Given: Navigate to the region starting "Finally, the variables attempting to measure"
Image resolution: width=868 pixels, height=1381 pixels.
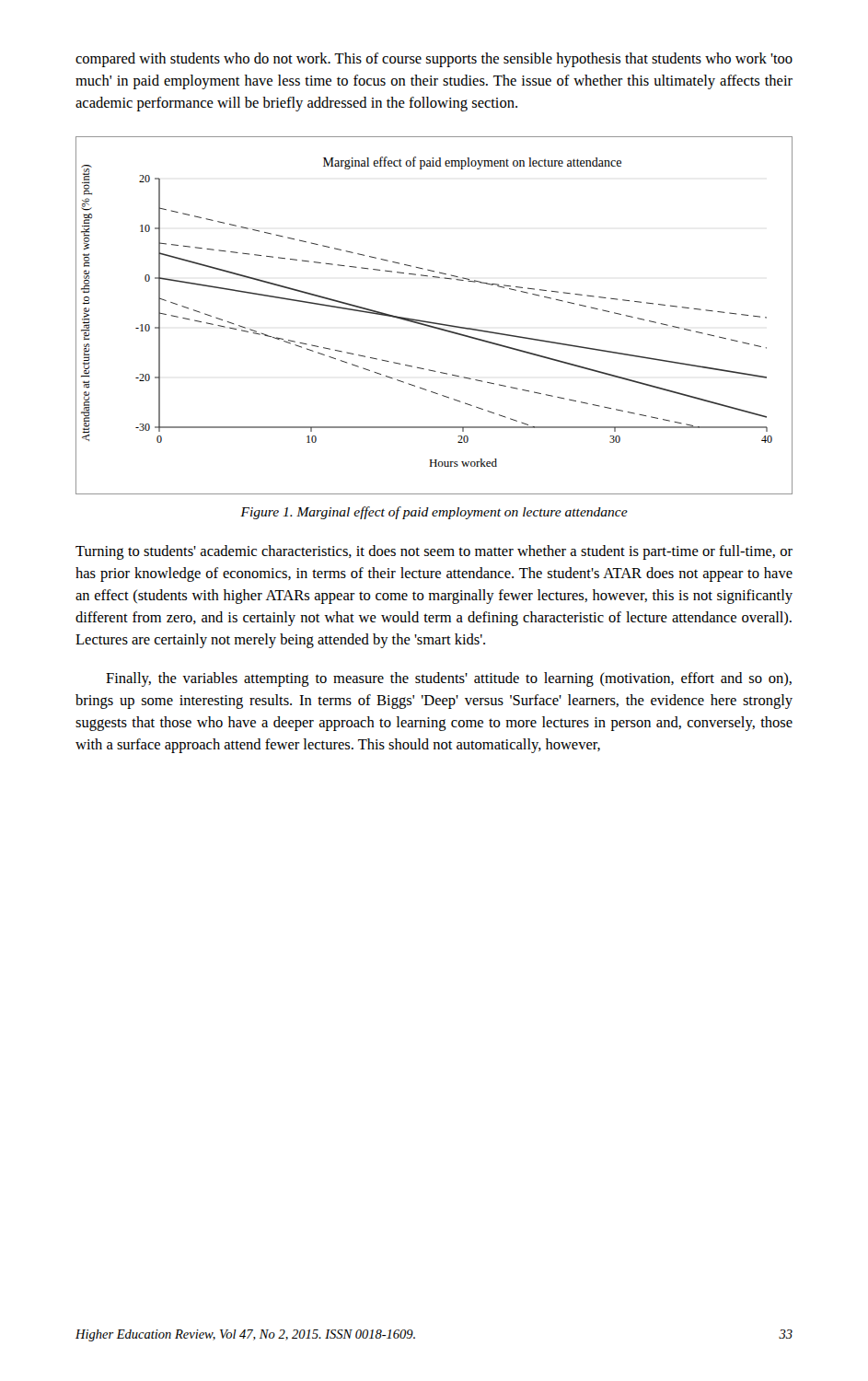Looking at the screenshot, I should click(x=434, y=711).
